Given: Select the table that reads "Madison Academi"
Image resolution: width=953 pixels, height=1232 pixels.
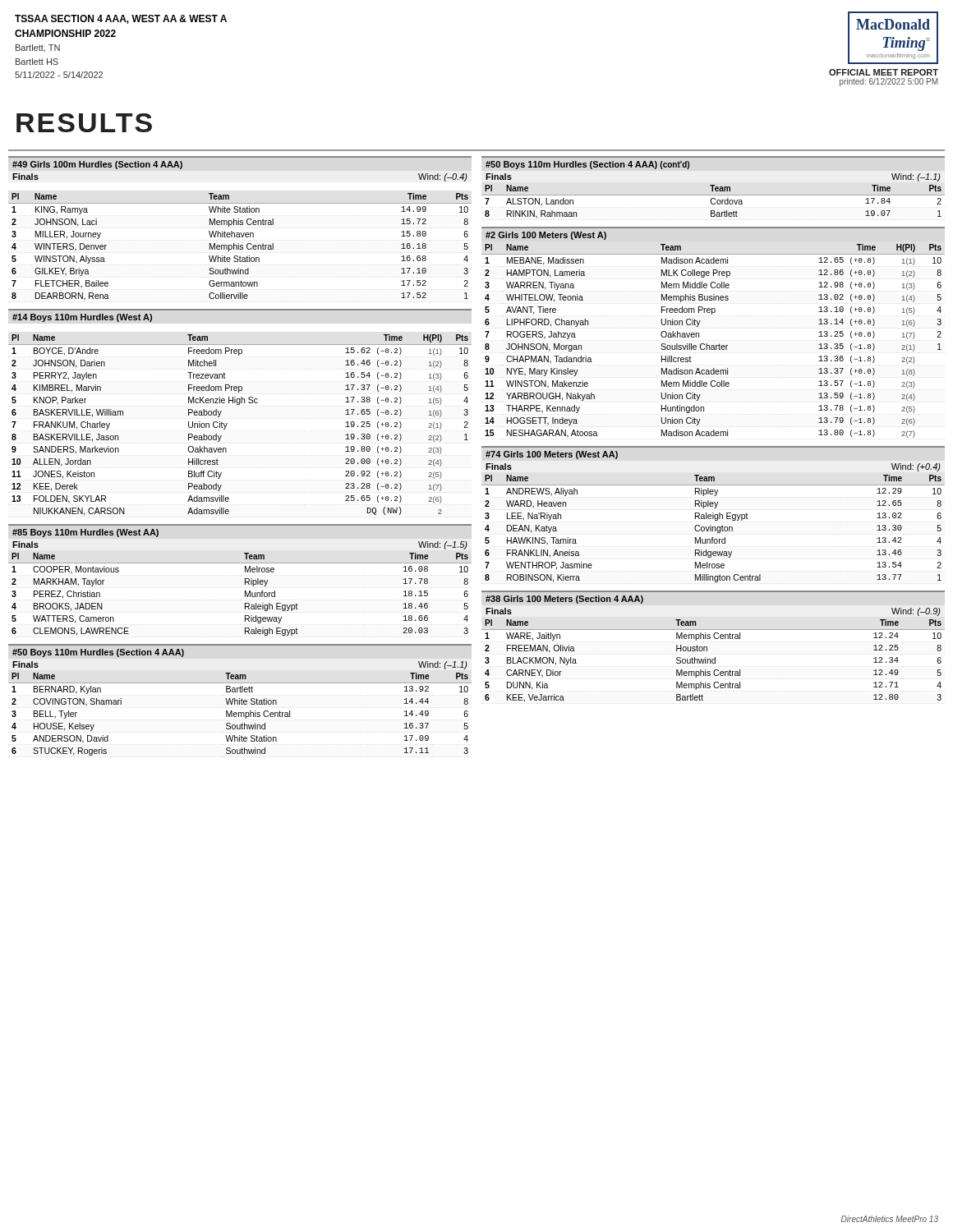Looking at the screenshot, I should click(713, 340).
